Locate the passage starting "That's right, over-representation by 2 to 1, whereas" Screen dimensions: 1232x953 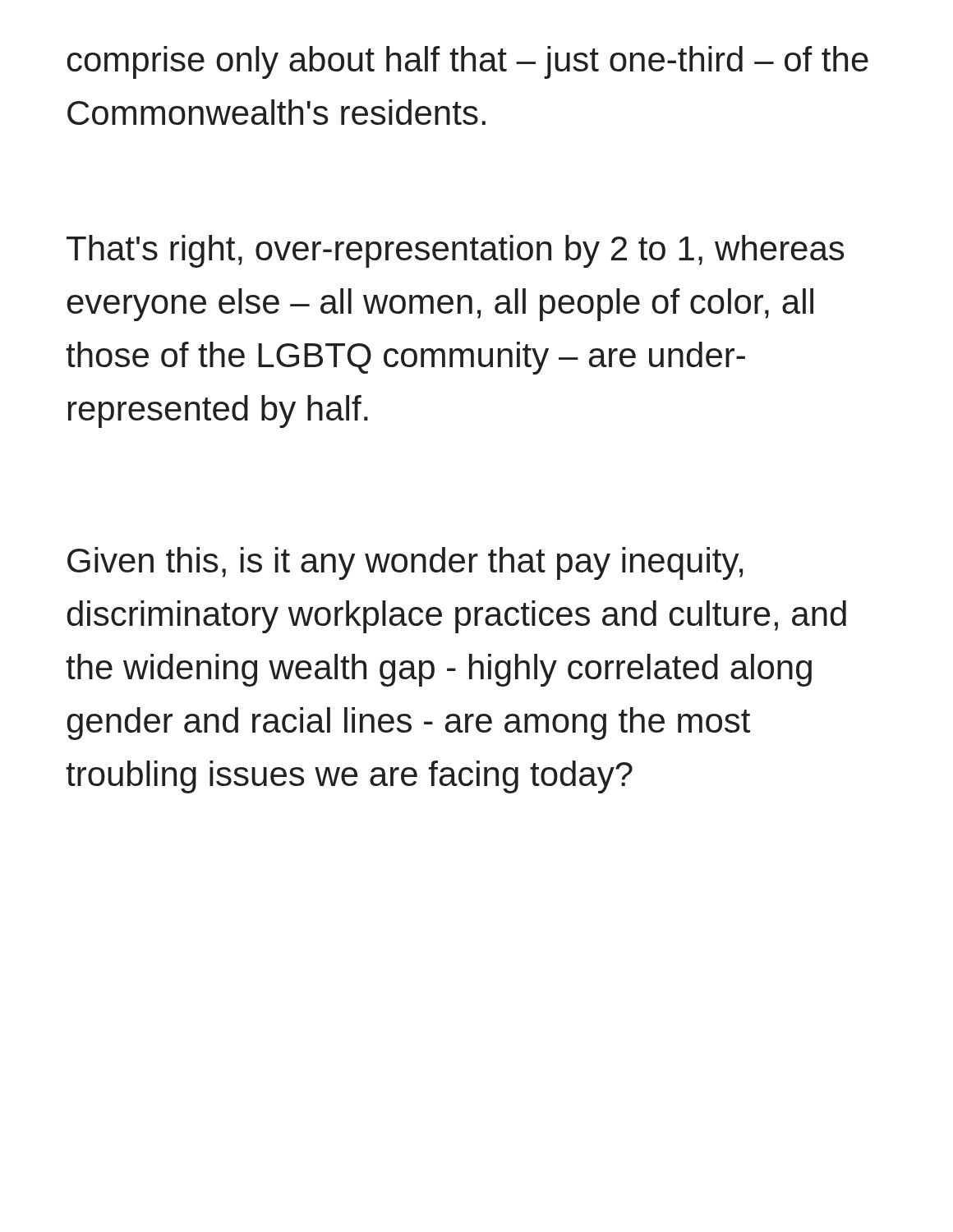[455, 329]
